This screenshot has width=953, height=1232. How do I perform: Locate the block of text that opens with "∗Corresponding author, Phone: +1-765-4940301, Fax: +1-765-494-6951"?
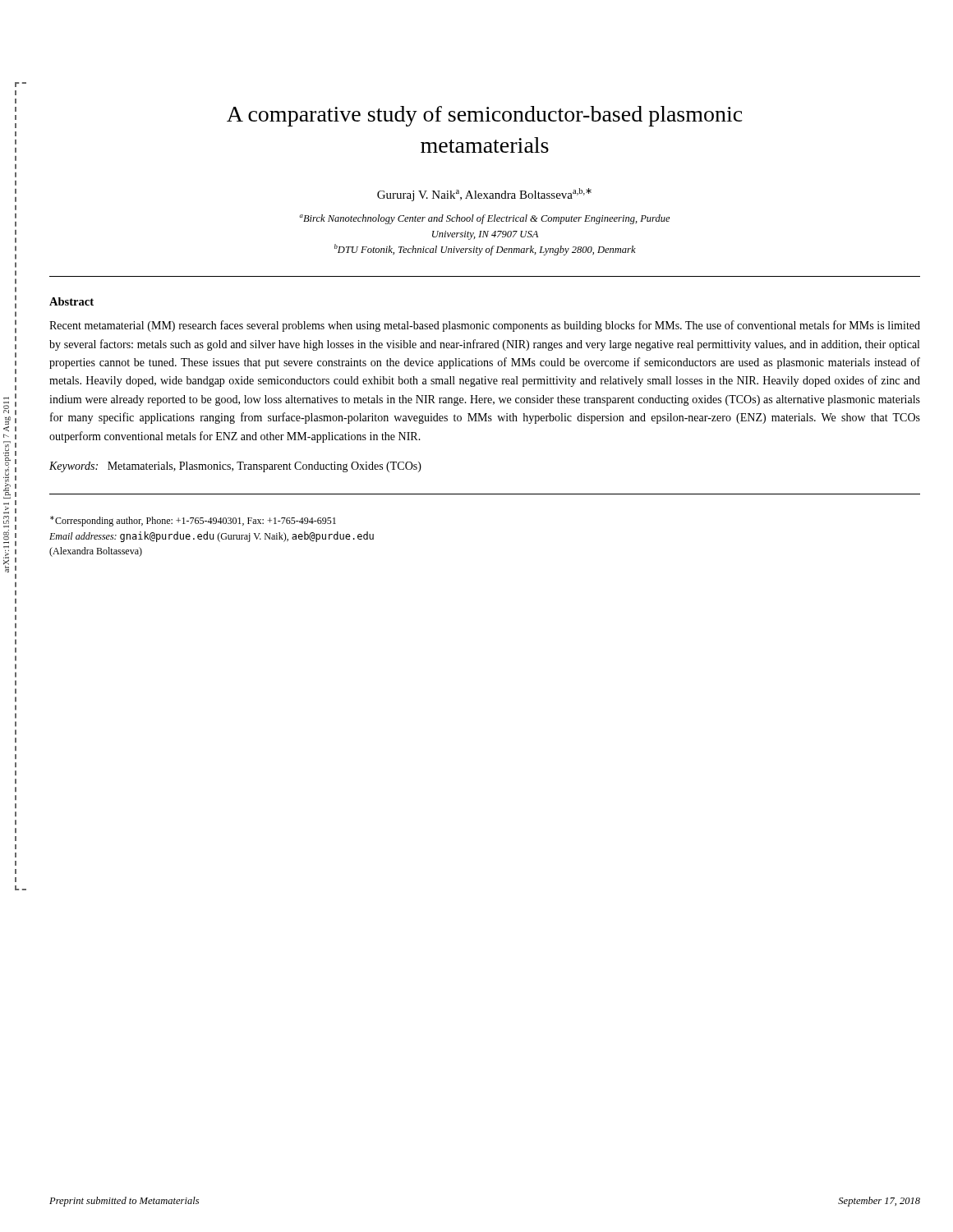(212, 536)
